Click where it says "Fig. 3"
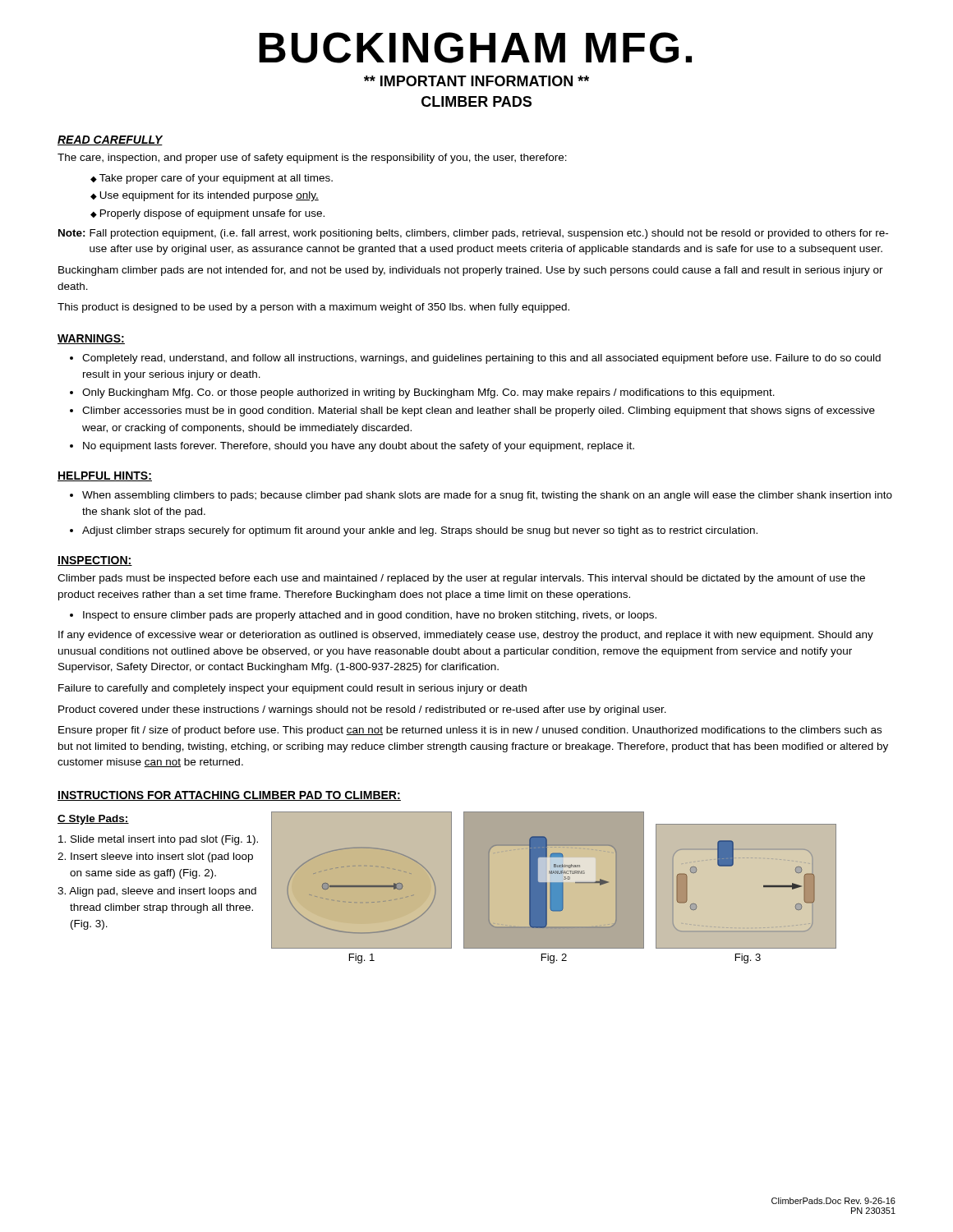Screen dimensions: 1232x953 (748, 957)
